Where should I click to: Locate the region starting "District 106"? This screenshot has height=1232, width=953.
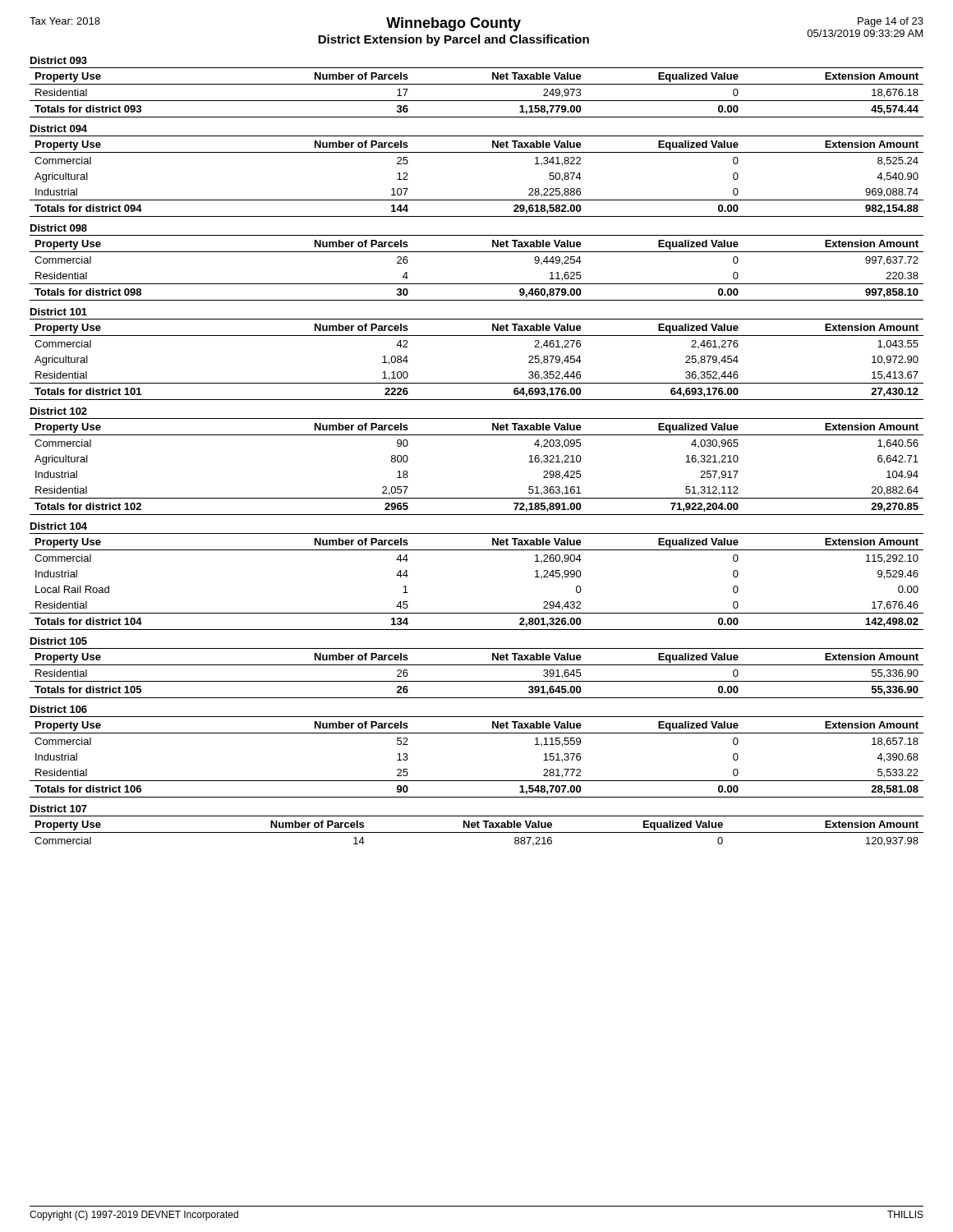pos(58,709)
